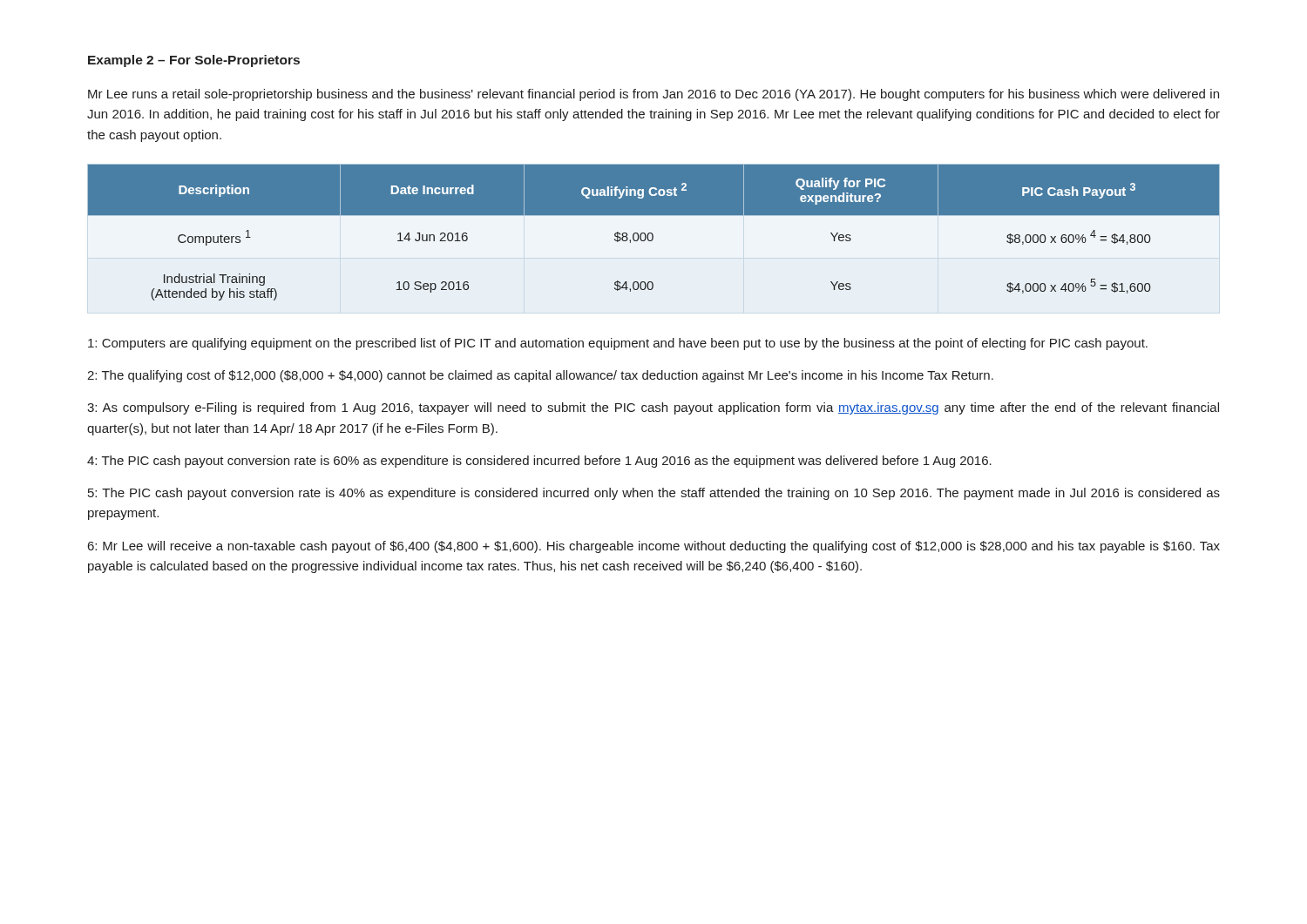Image resolution: width=1307 pixels, height=924 pixels.
Task: Find the text starting "4: The PIC cash payout conversion"
Action: pos(540,460)
